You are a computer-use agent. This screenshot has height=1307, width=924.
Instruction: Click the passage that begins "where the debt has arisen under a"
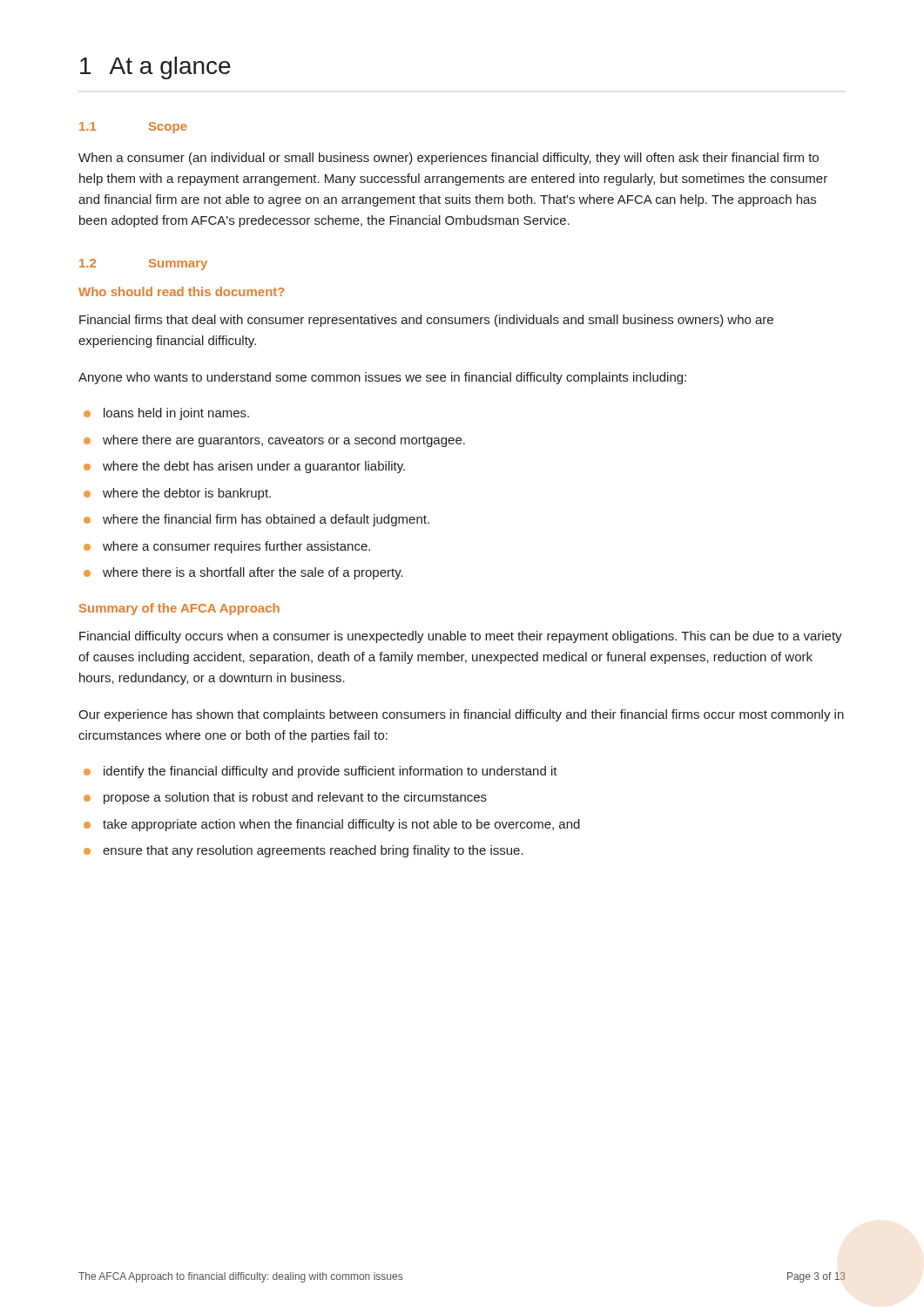coord(254,466)
